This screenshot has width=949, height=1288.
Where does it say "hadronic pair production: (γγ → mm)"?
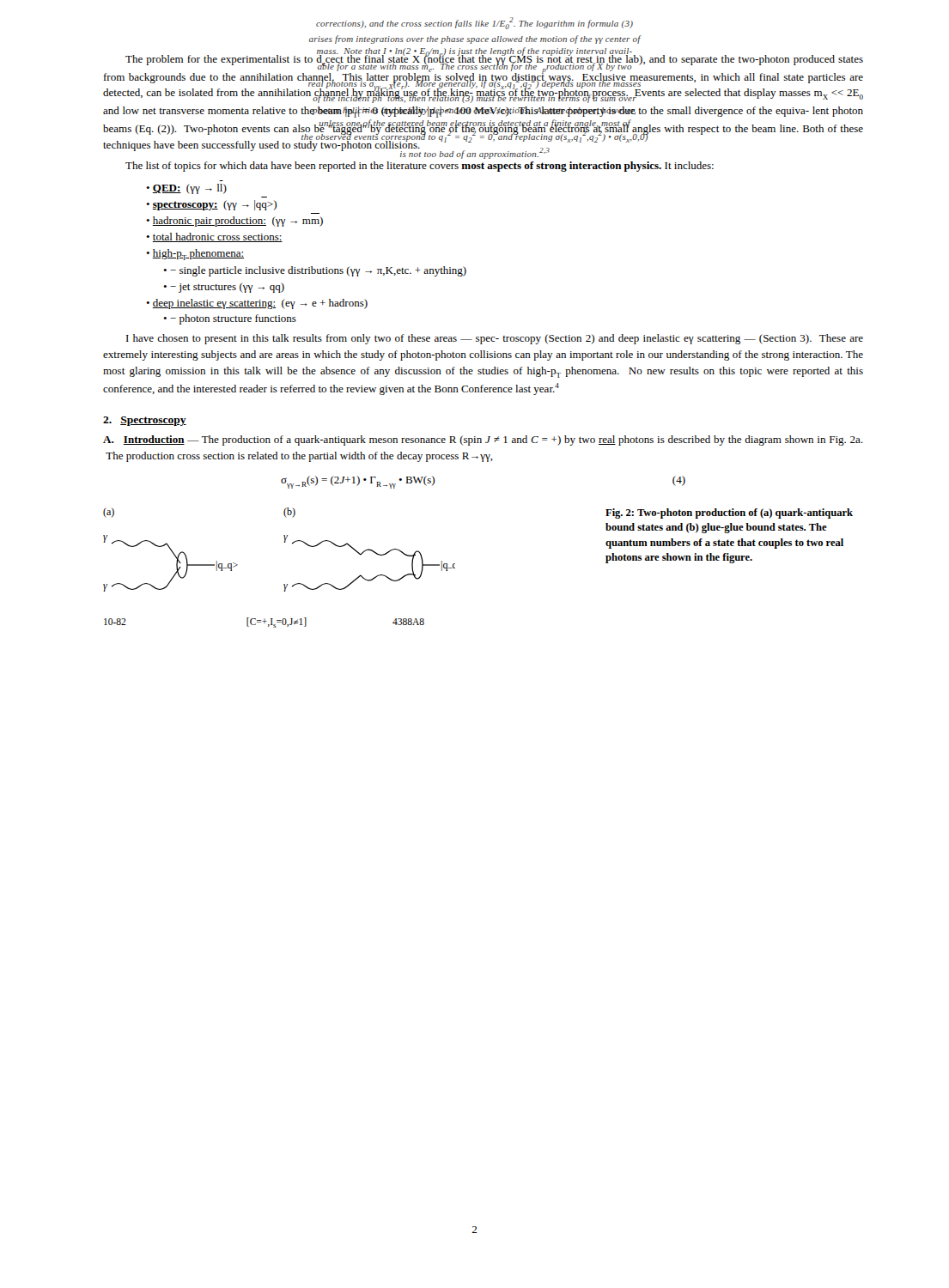238,221
